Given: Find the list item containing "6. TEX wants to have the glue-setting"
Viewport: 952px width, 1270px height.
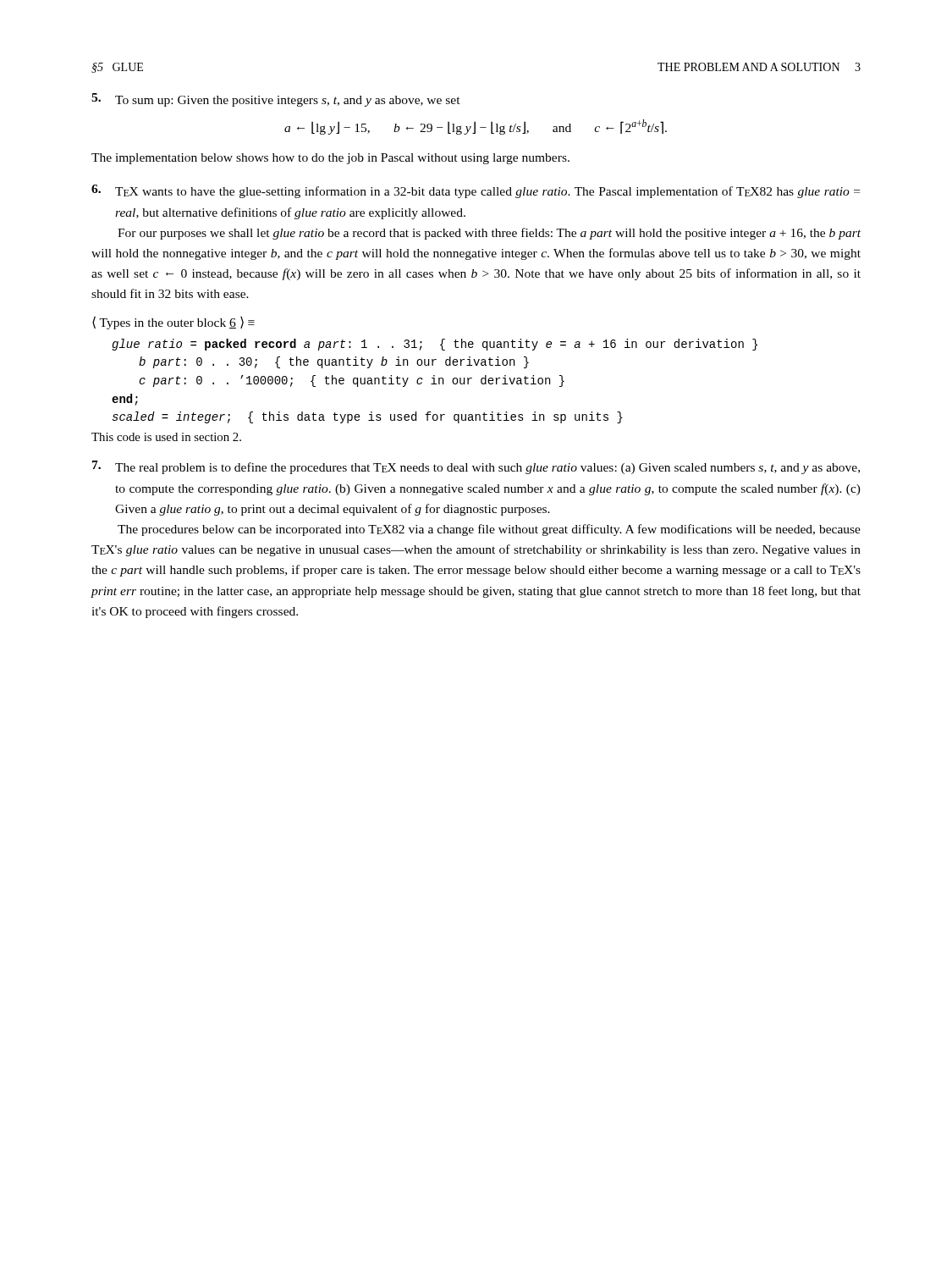Looking at the screenshot, I should (x=476, y=243).
